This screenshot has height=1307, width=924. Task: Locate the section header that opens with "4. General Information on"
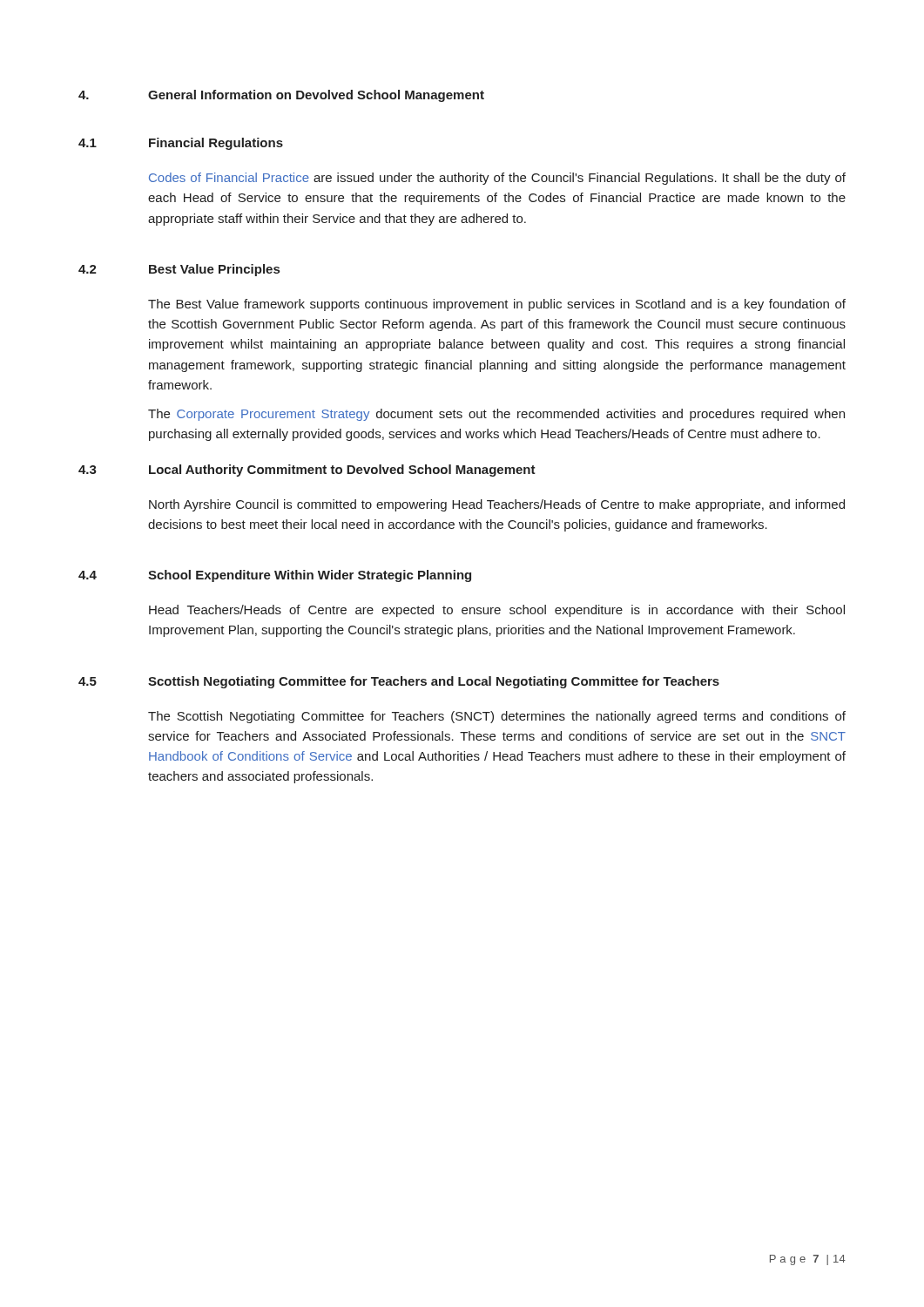pyautogui.click(x=462, y=99)
